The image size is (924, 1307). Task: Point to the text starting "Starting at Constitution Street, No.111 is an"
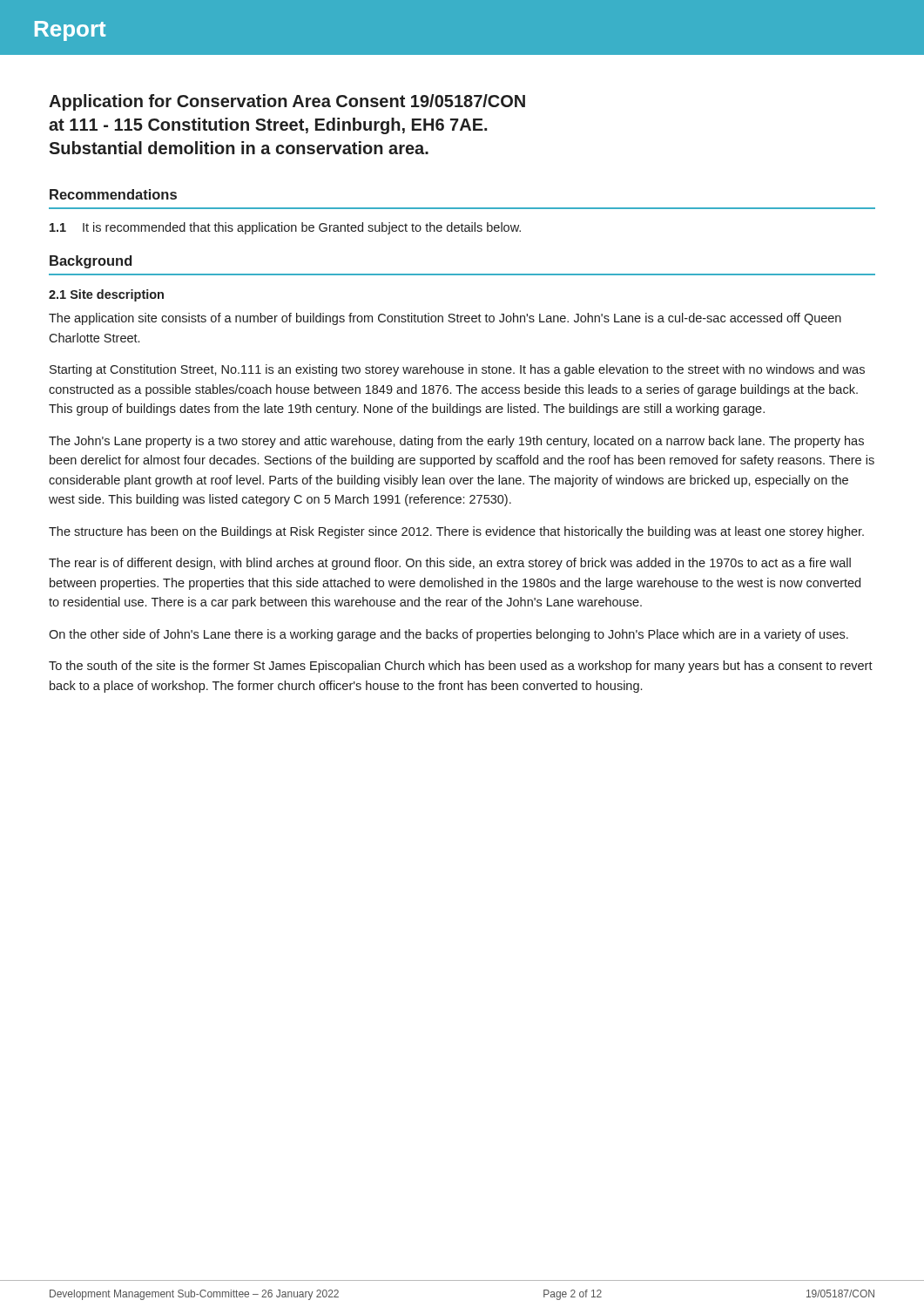click(x=457, y=389)
